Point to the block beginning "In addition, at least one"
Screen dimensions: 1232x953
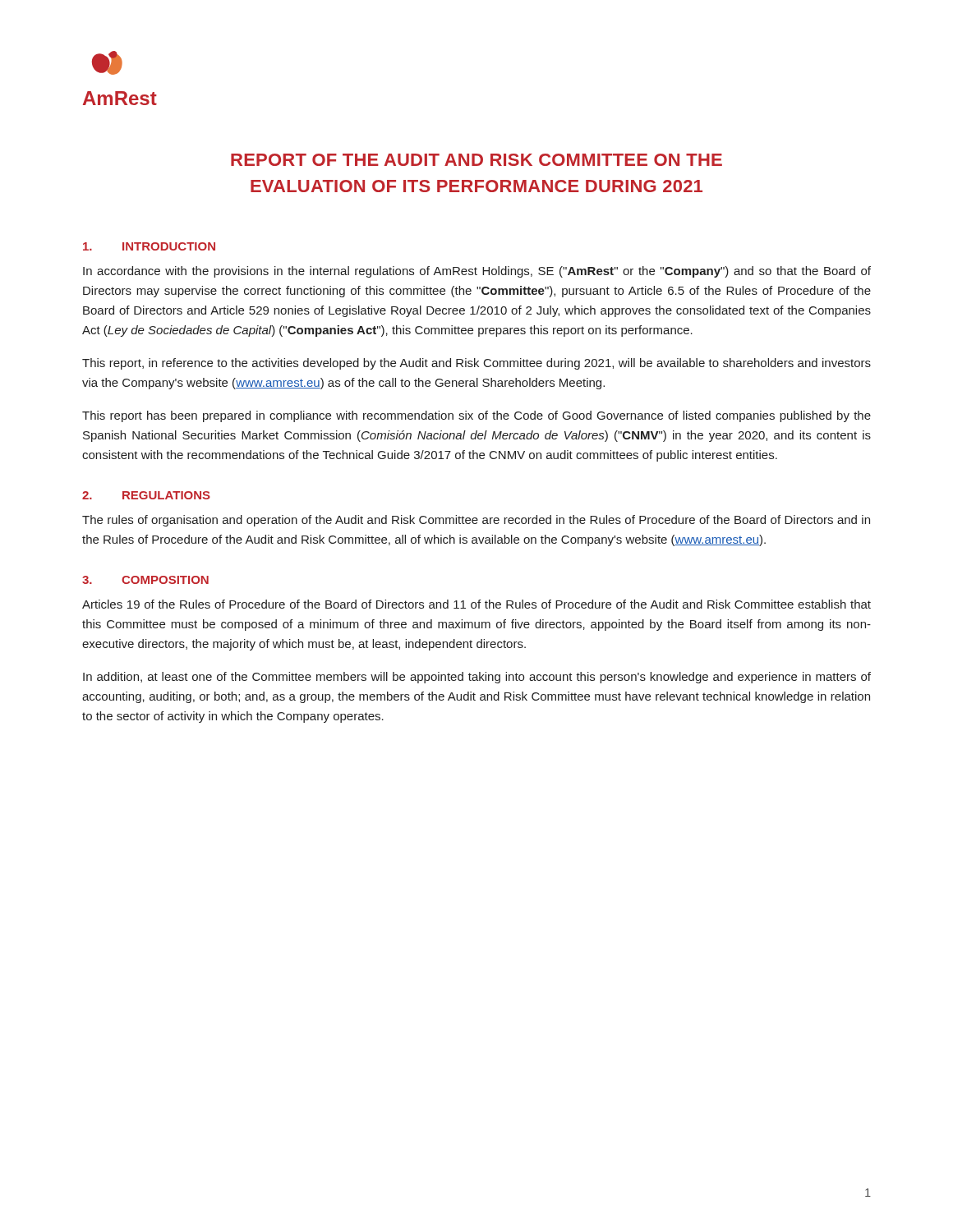476,696
